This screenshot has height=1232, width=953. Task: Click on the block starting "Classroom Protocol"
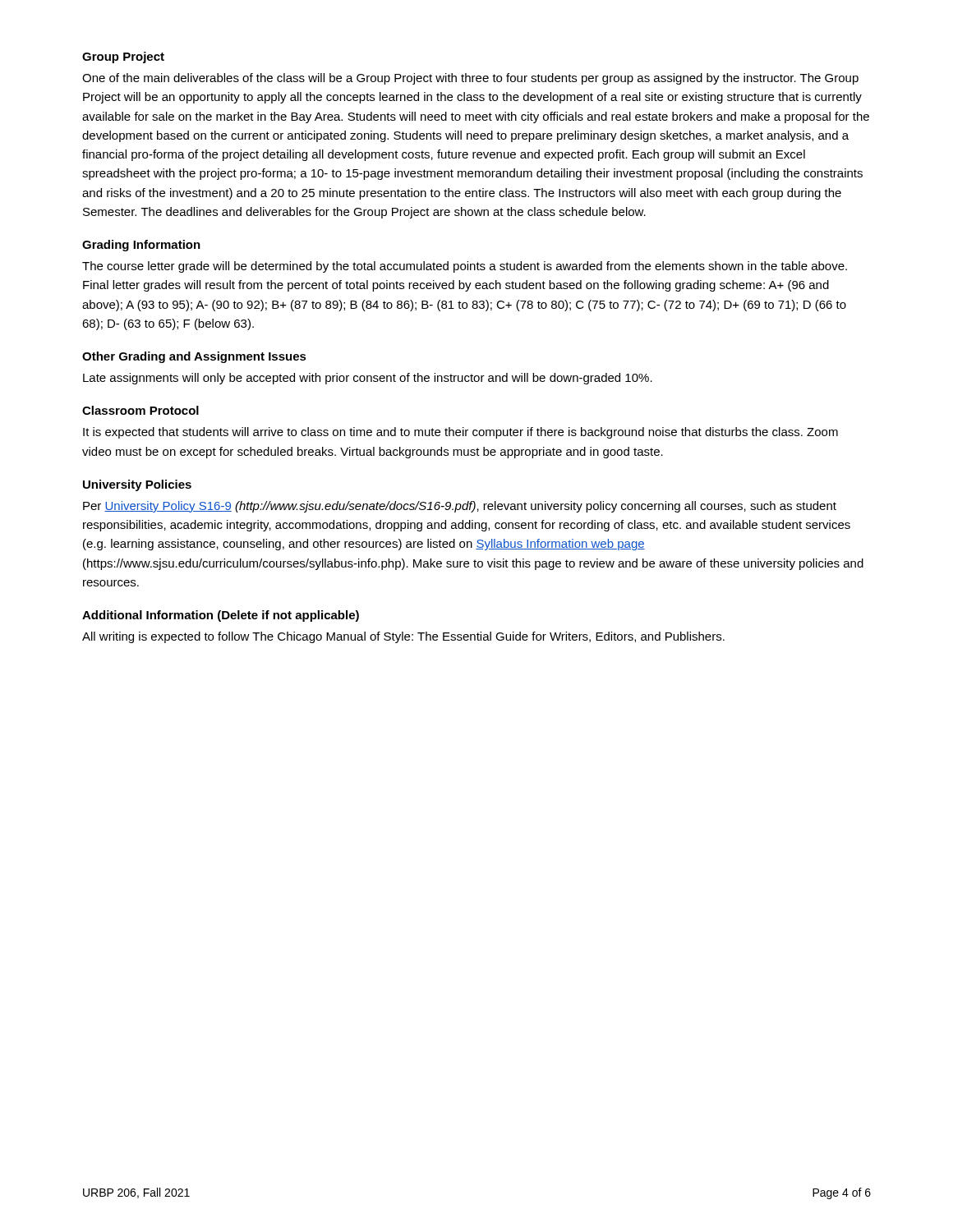[x=141, y=410]
